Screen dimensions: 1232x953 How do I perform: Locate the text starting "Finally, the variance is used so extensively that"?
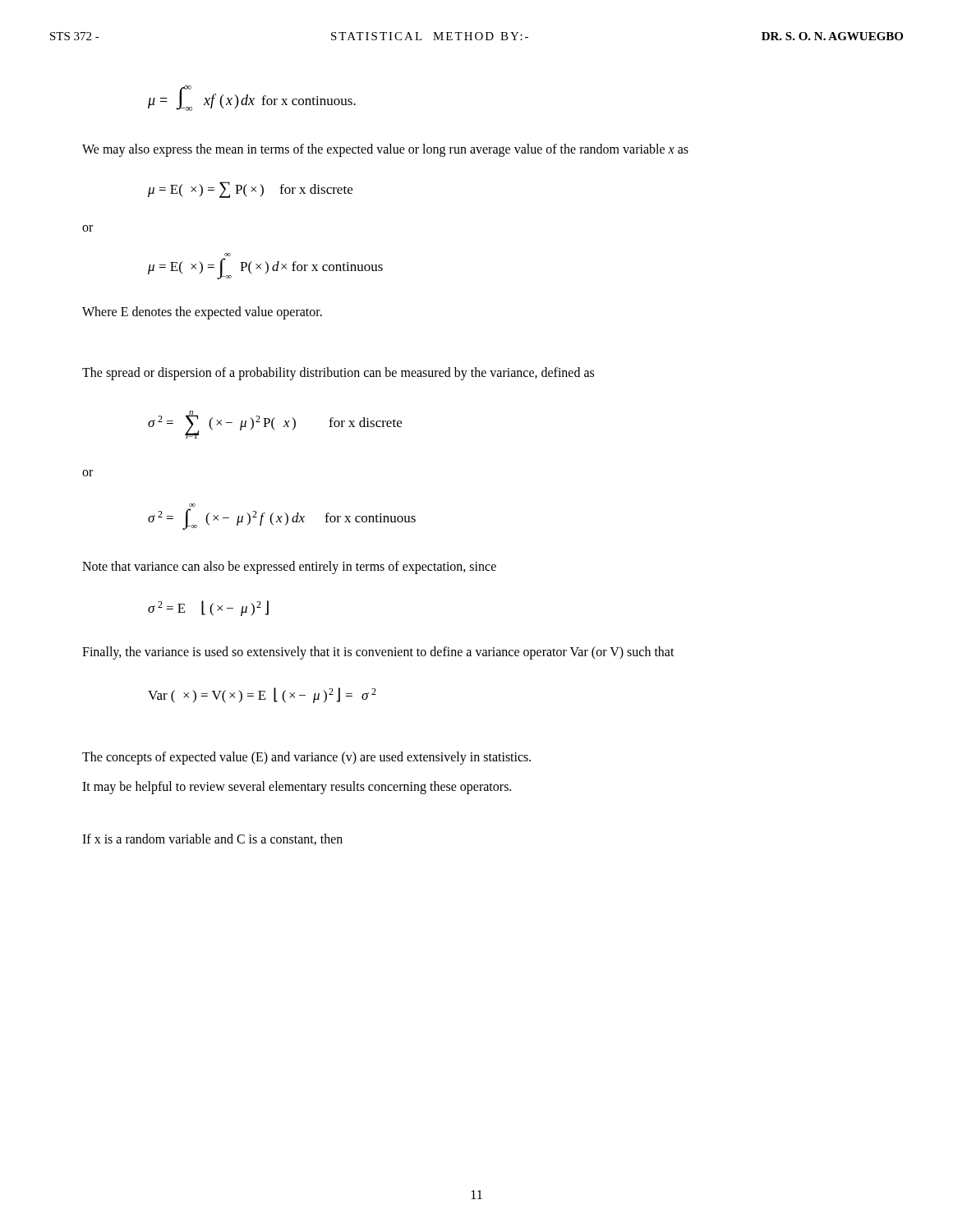(378, 652)
